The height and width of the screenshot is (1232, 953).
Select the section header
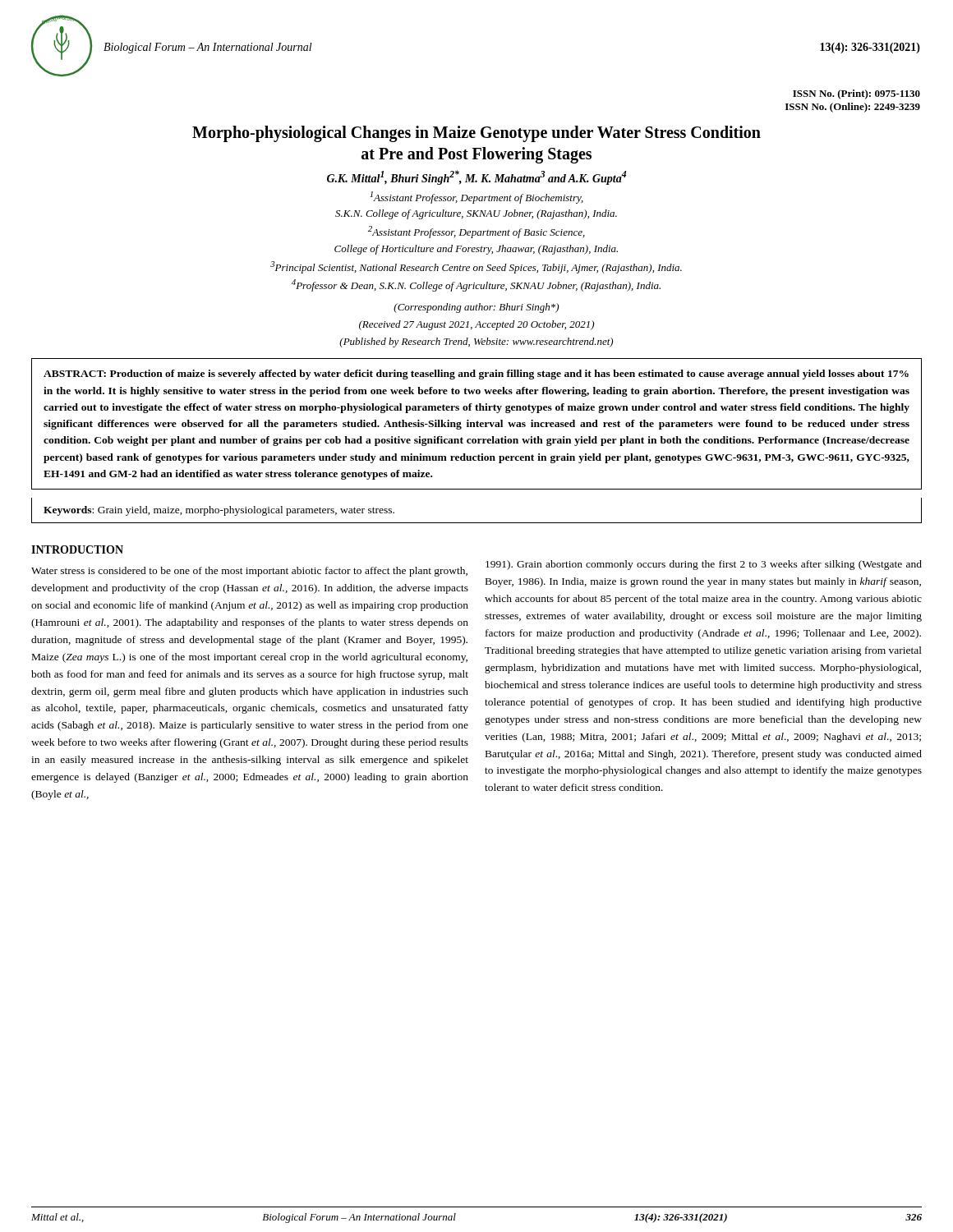pyautogui.click(x=77, y=550)
